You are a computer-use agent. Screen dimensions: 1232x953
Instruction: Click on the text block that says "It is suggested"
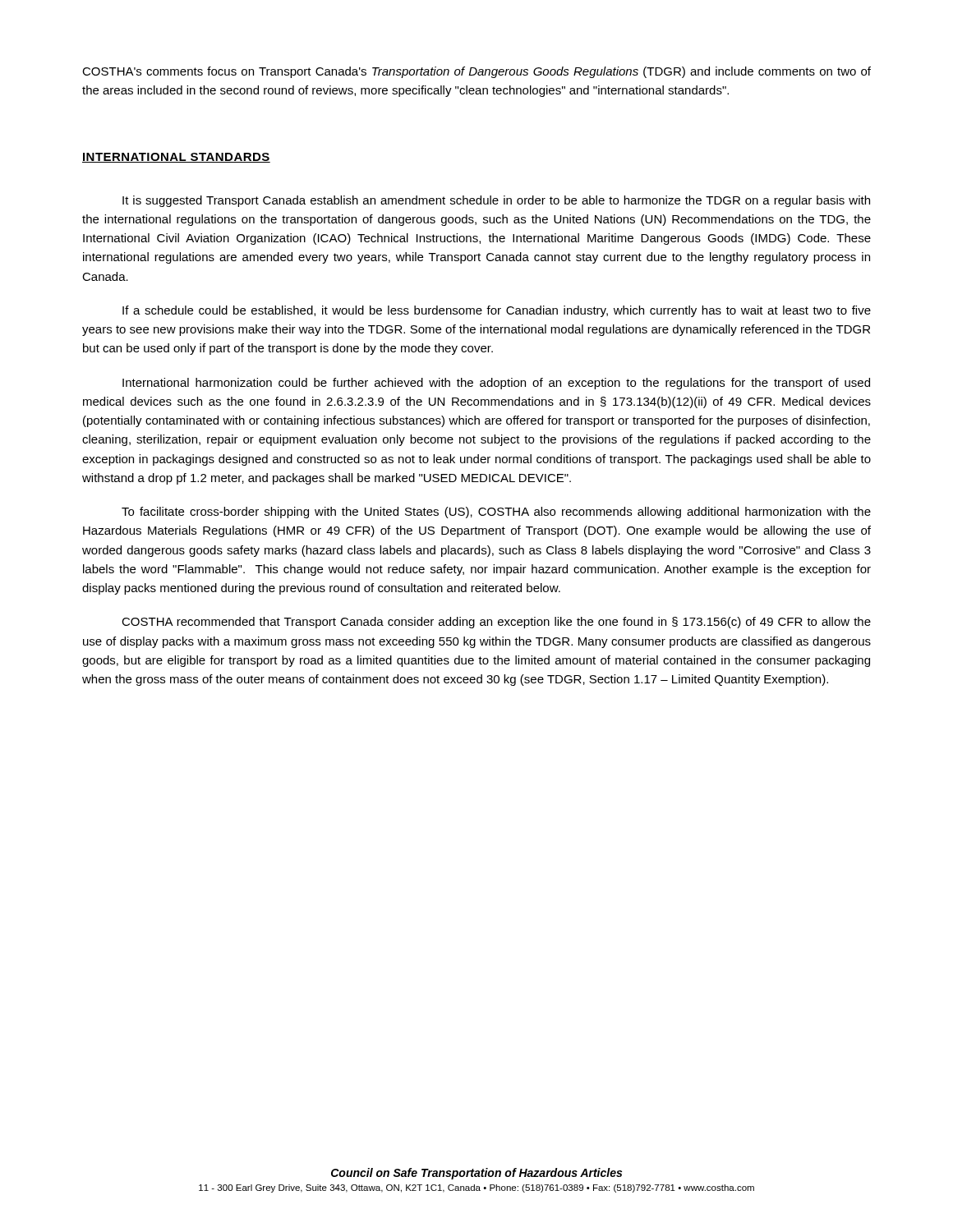pyautogui.click(x=476, y=238)
